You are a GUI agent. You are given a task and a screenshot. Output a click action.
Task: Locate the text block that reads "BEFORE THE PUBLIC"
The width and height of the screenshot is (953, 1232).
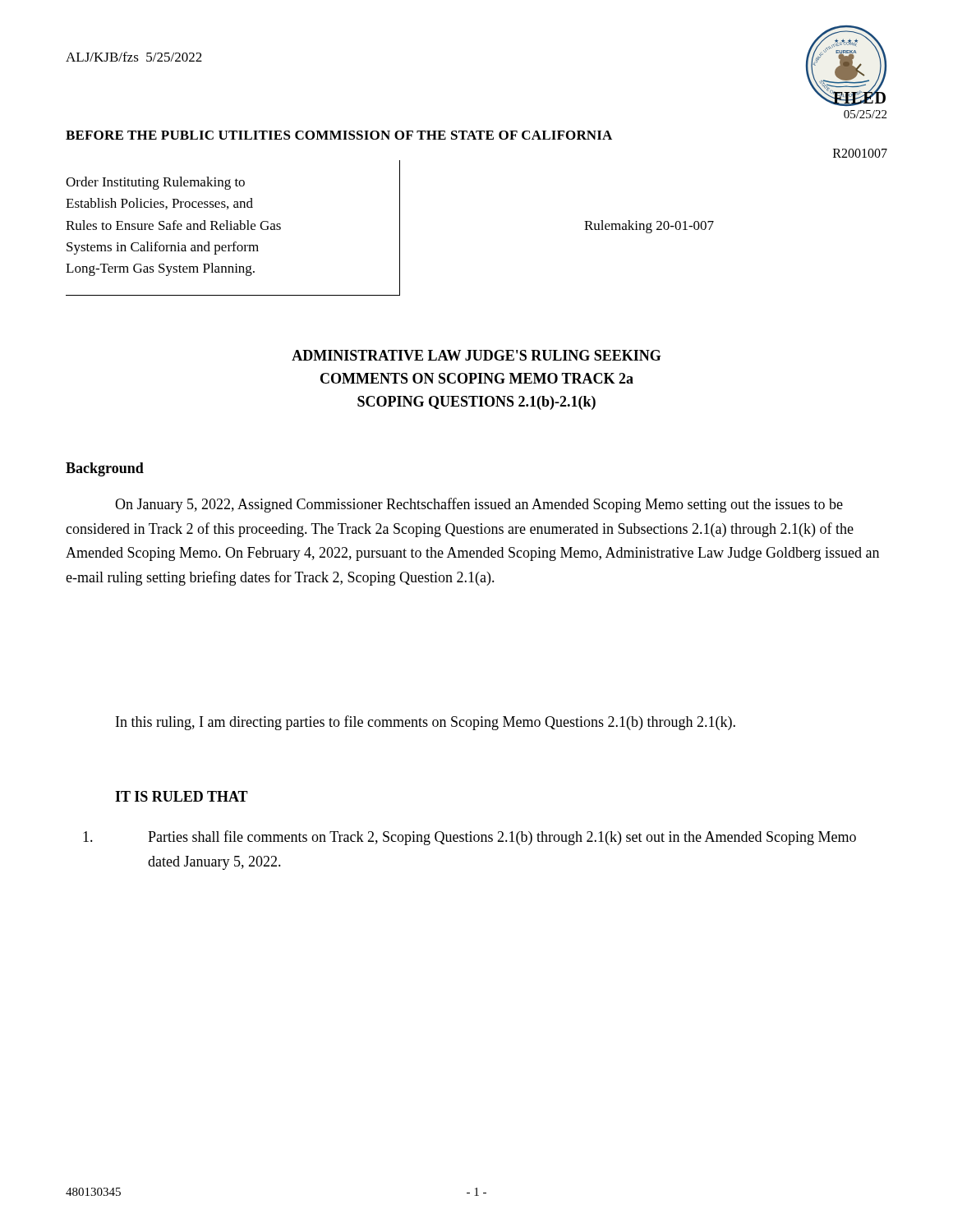tap(339, 135)
